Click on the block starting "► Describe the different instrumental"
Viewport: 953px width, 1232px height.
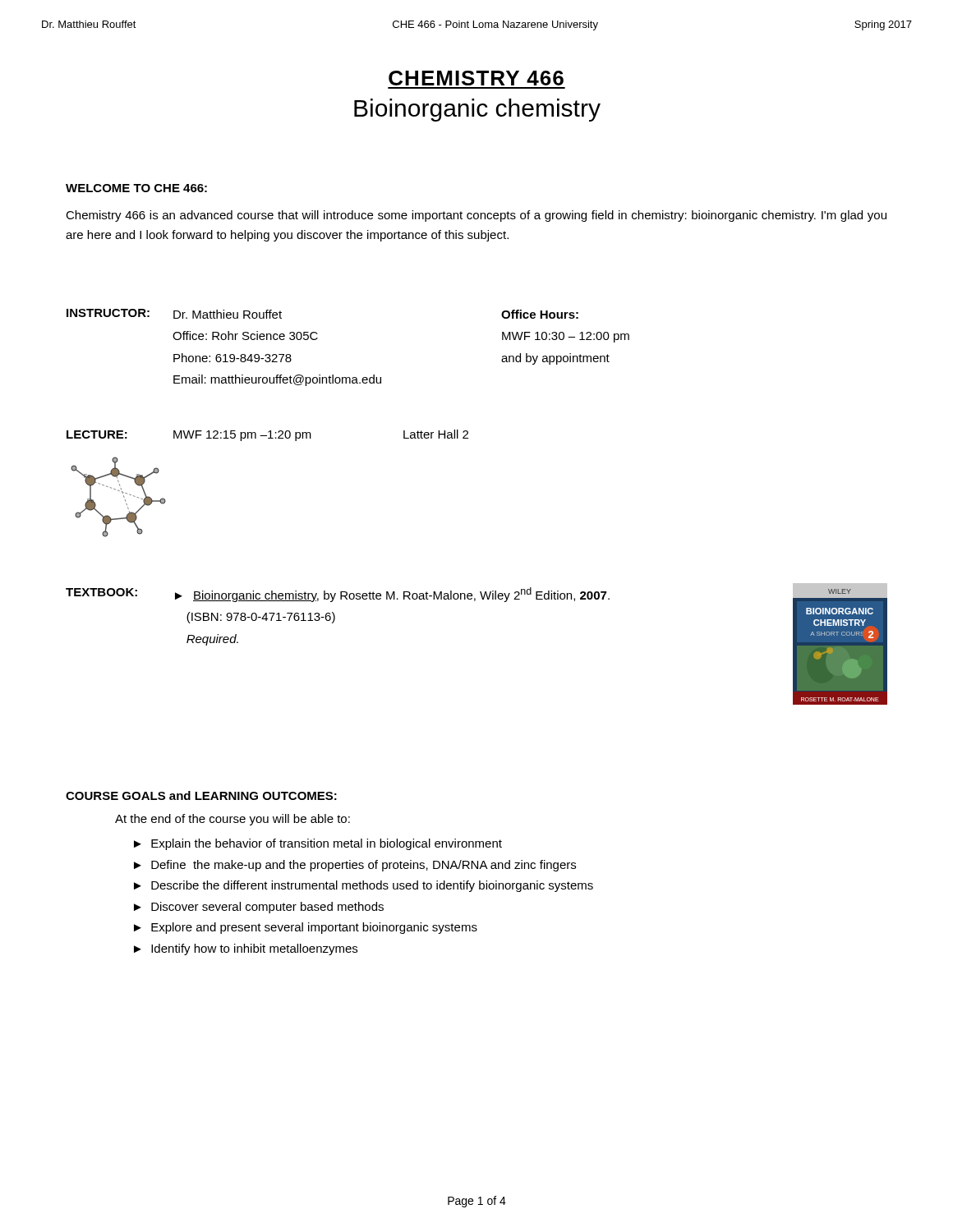click(362, 885)
